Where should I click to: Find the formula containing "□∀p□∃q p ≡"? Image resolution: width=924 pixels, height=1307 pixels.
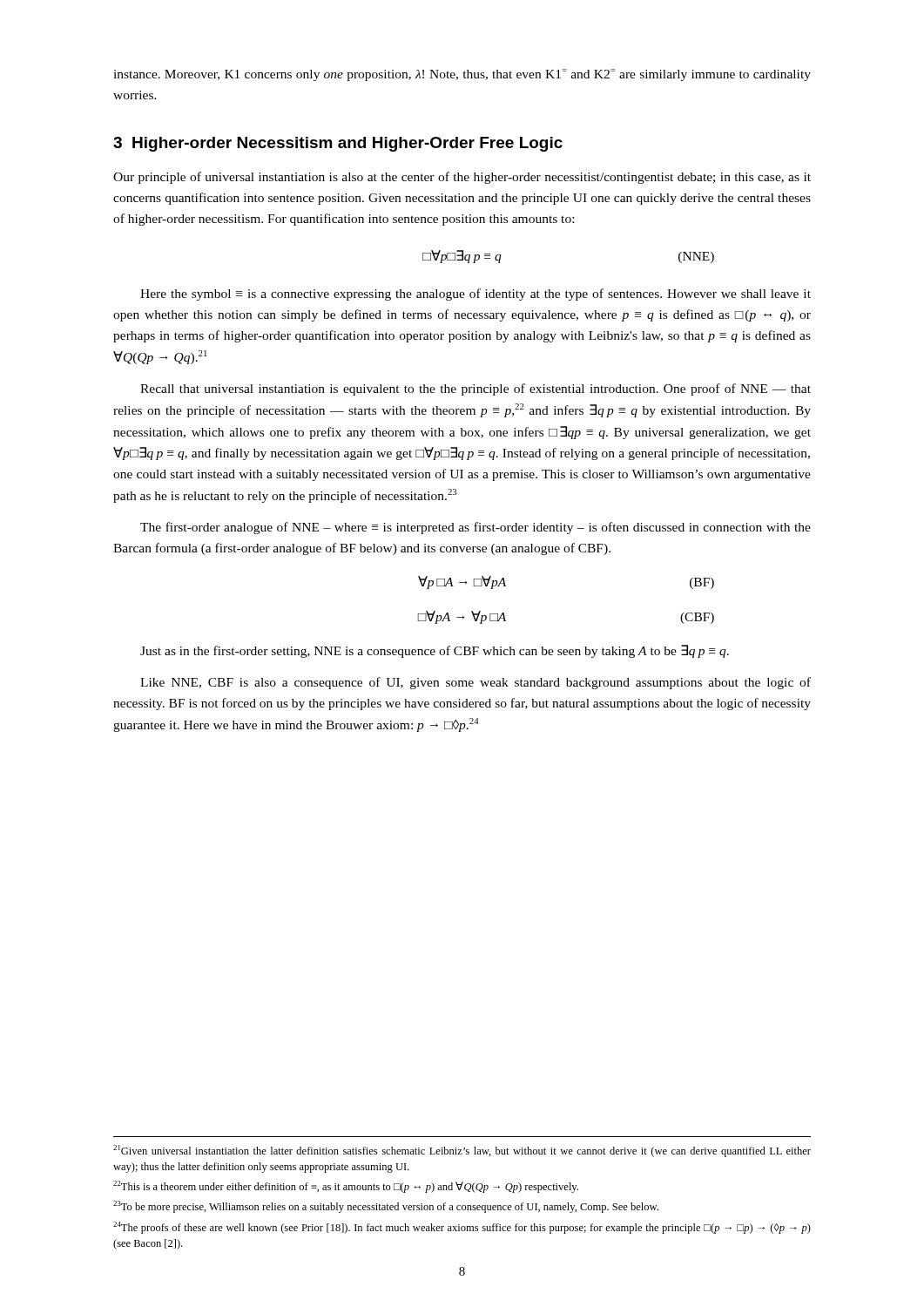coord(462,256)
